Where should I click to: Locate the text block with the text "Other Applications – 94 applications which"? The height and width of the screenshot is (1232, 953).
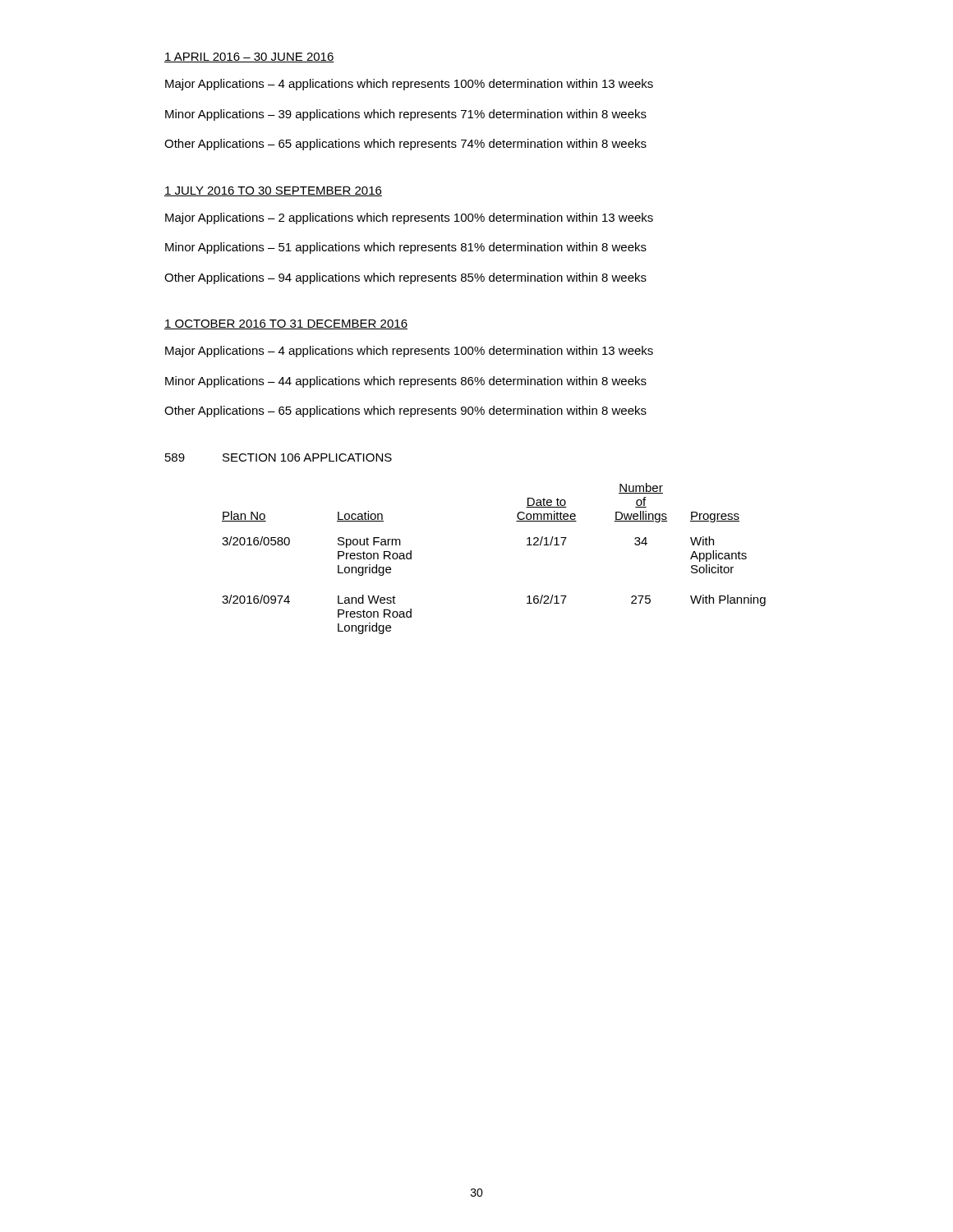(x=405, y=277)
